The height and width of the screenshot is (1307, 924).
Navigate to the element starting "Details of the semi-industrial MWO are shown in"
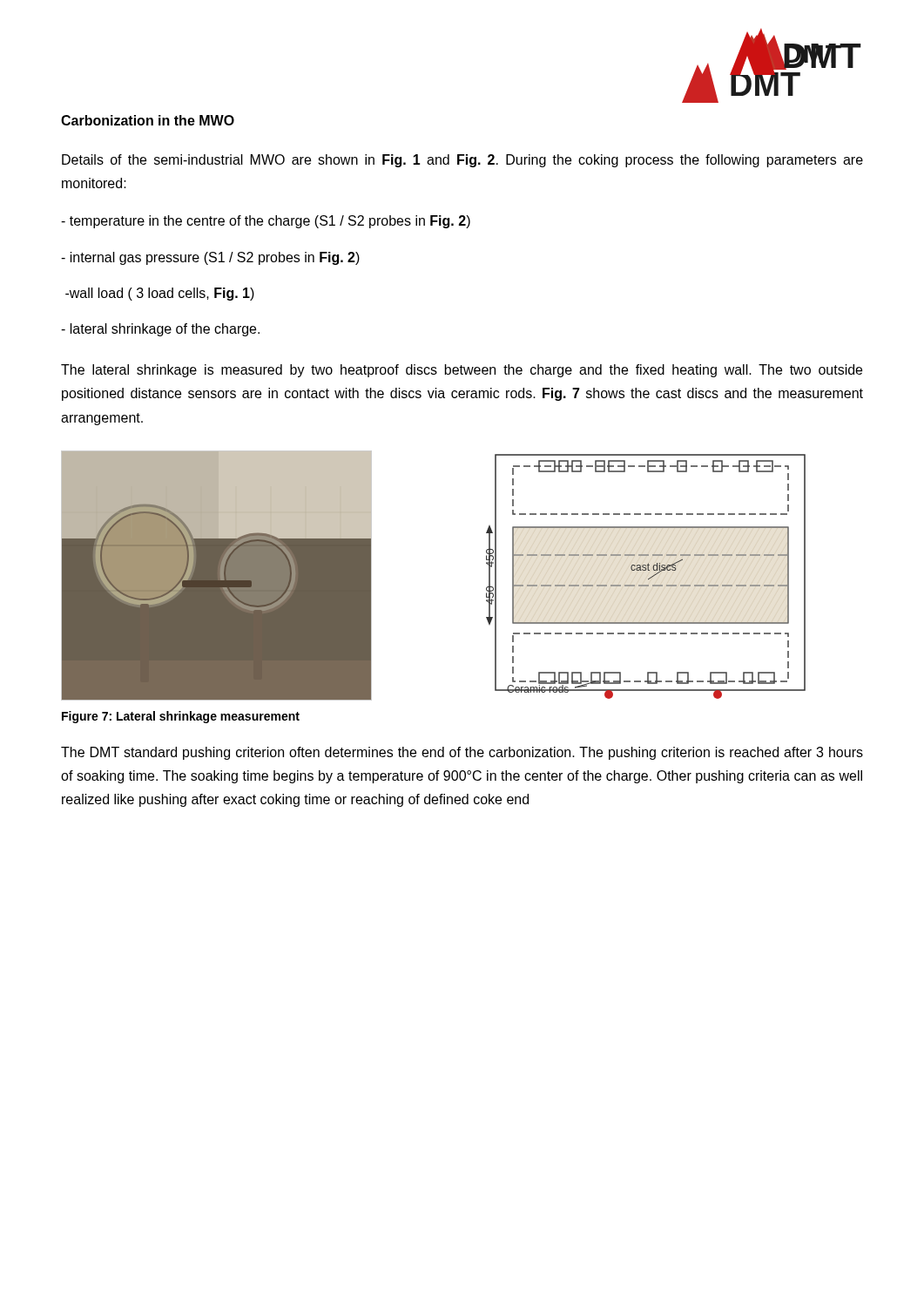pos(462,172)
